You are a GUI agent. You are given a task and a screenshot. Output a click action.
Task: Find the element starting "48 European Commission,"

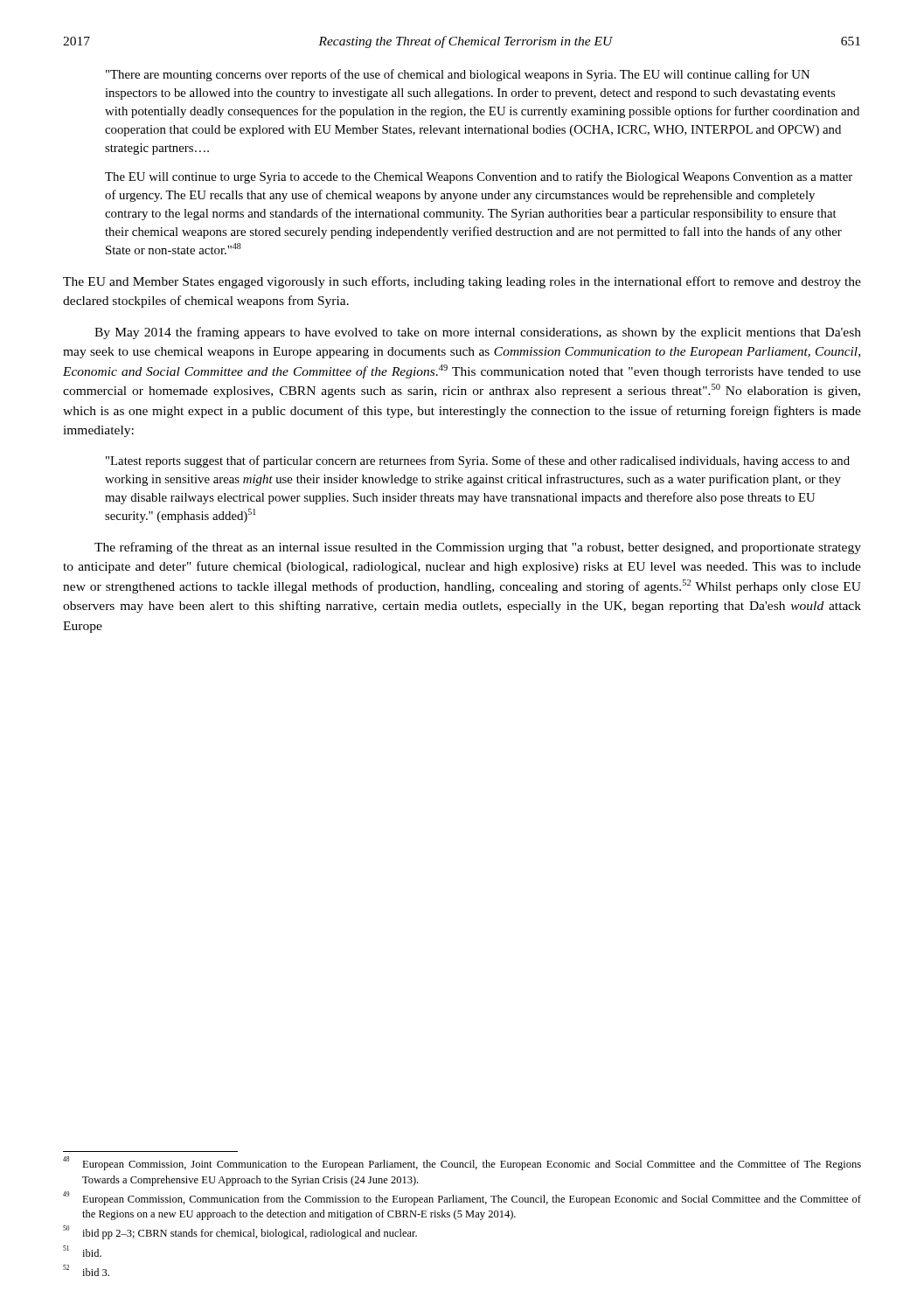[x=462, y=1172]
